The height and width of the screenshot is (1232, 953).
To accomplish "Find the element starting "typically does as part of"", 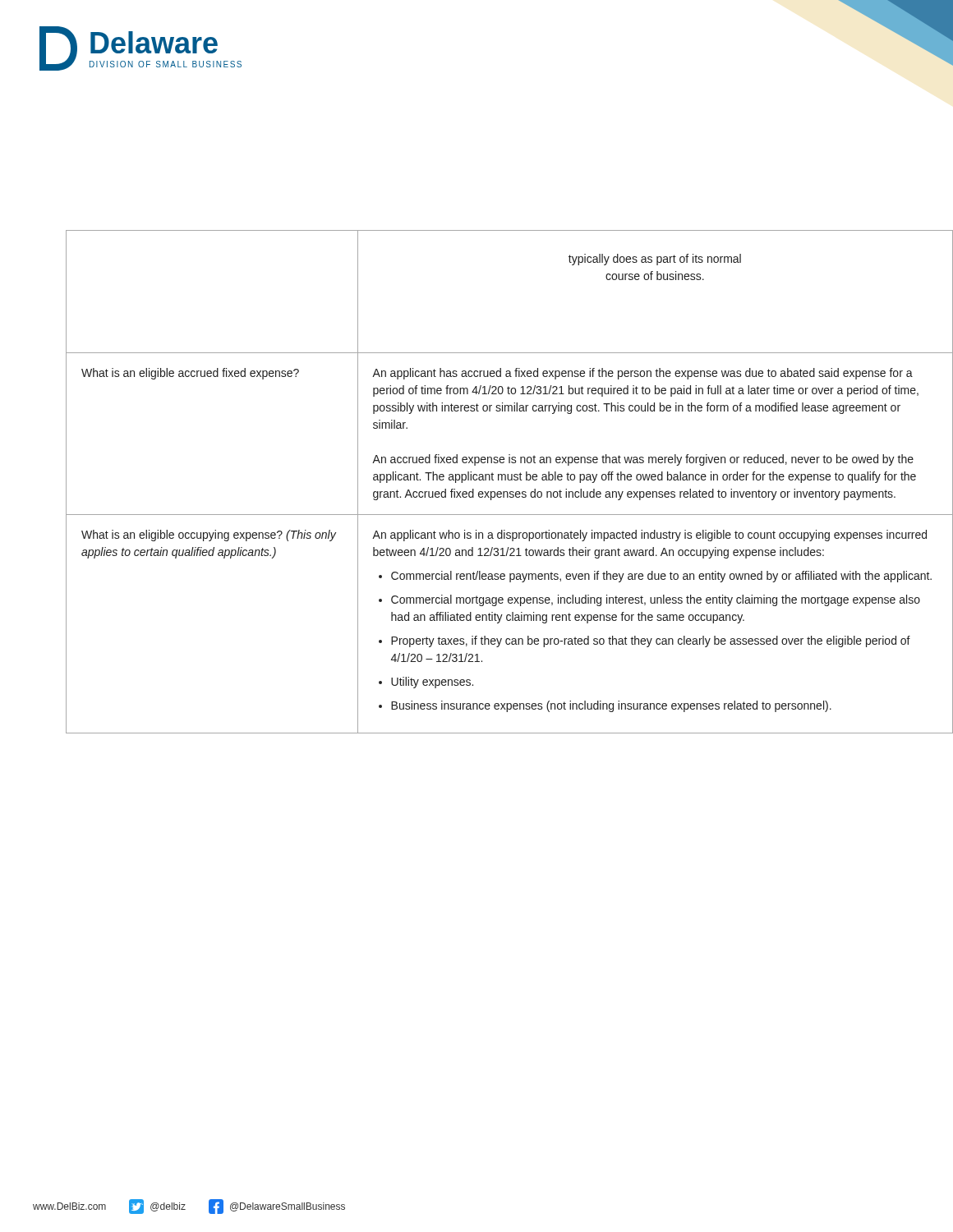I will tap(655, 267).
